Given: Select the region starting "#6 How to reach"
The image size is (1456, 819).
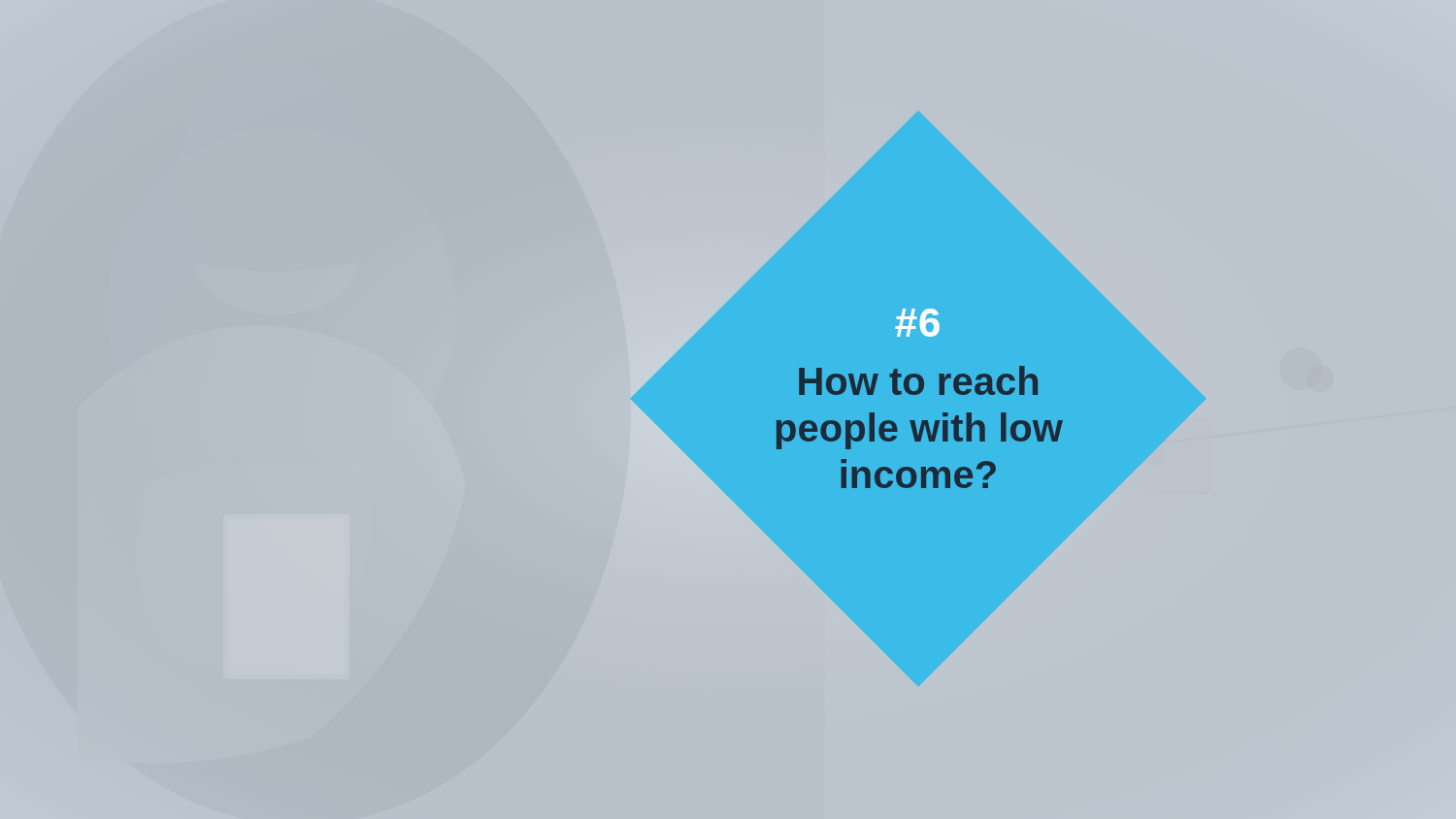Looking at the screenshot, I should click(918, 399).
